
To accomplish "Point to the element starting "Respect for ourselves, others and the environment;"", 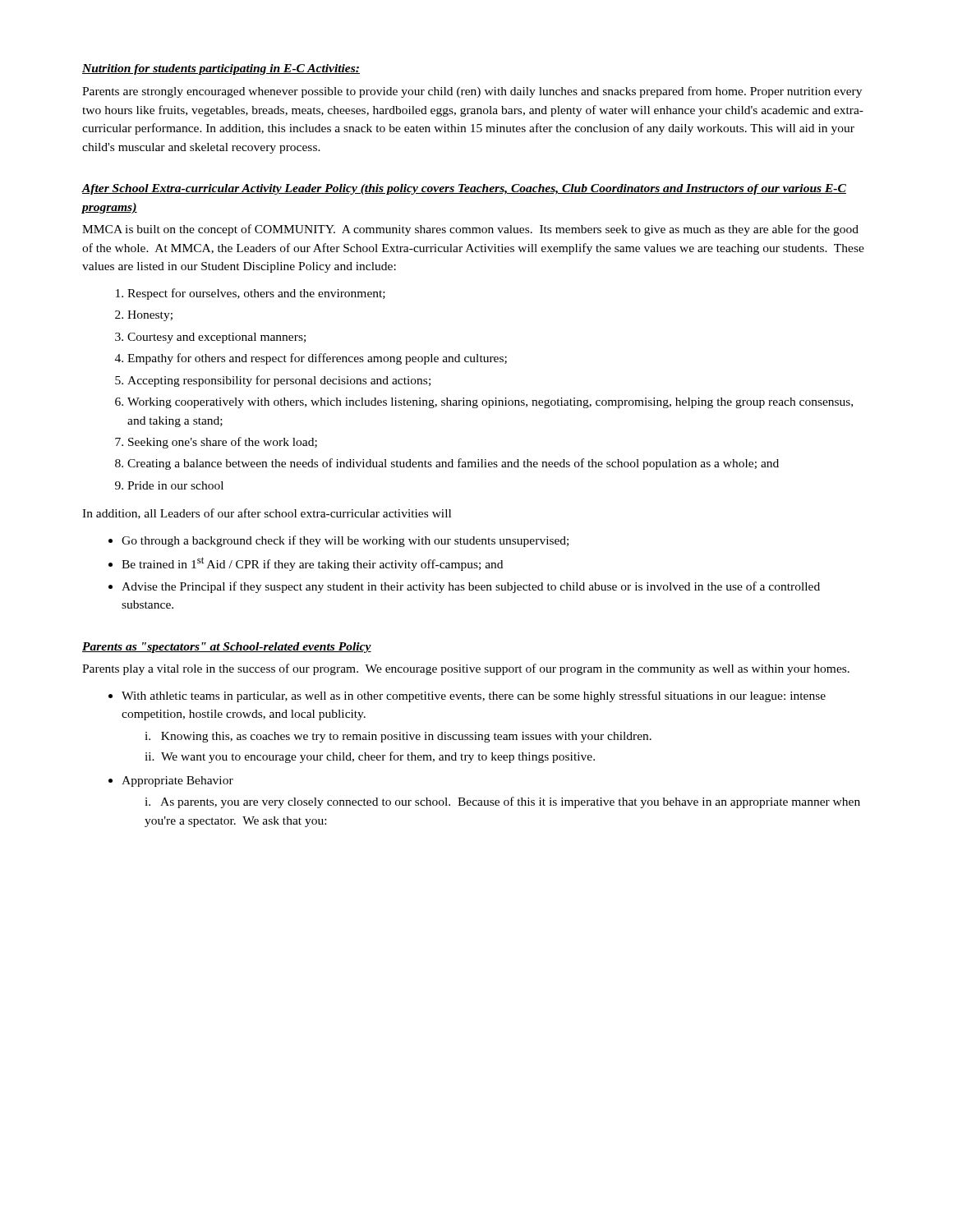I will tap(251, 294).
